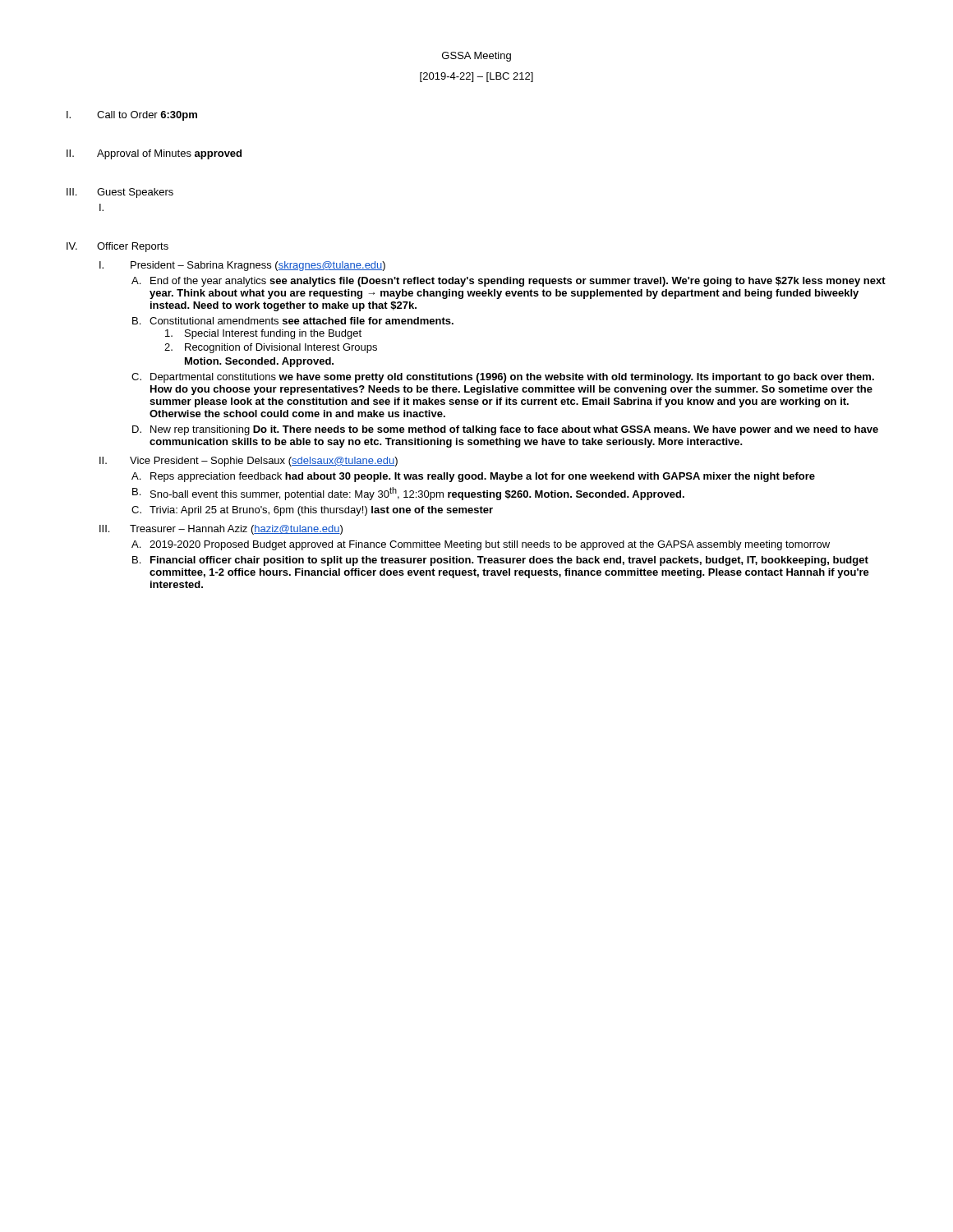The height and width of the screenshot is (1232, 953).
Task: Where does it say "III. Treasurer – Hannah Aziz (haziz@tulane.edu)"?
Action: click(221, 529)
